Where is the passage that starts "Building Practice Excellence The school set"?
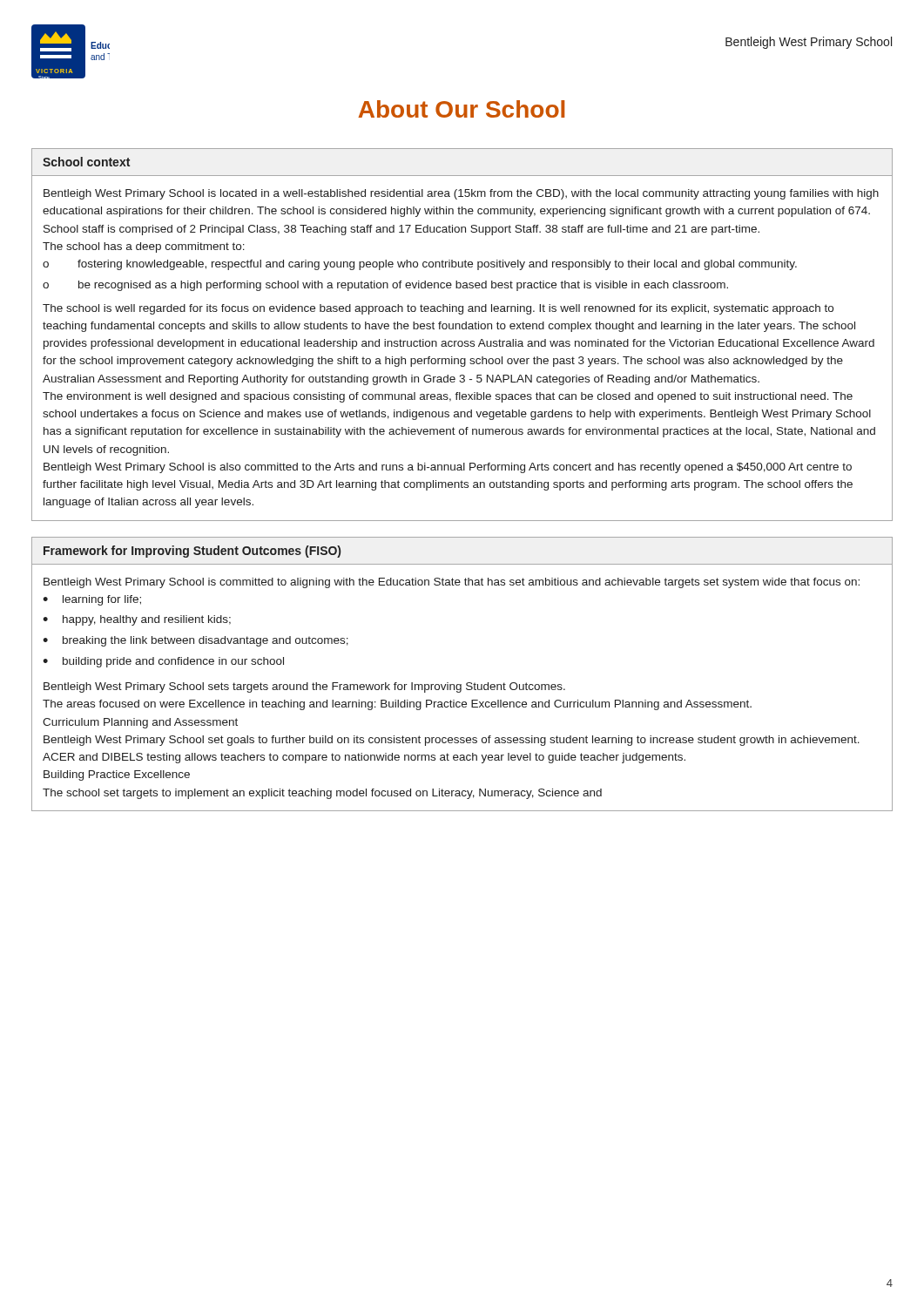This screenshot has height=1307, width=924. [462, 784]
